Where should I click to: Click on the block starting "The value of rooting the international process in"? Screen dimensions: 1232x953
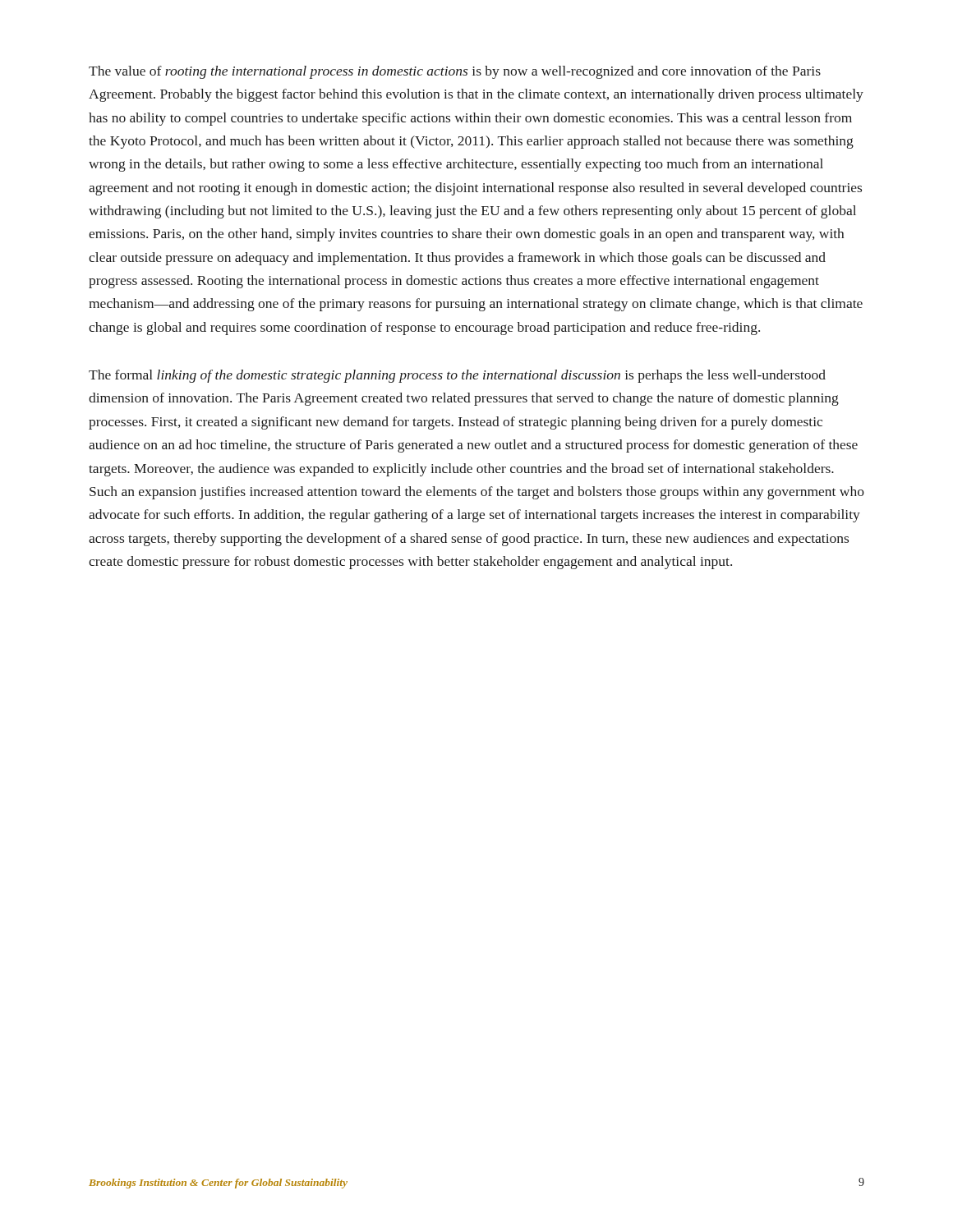pos(476,199)
